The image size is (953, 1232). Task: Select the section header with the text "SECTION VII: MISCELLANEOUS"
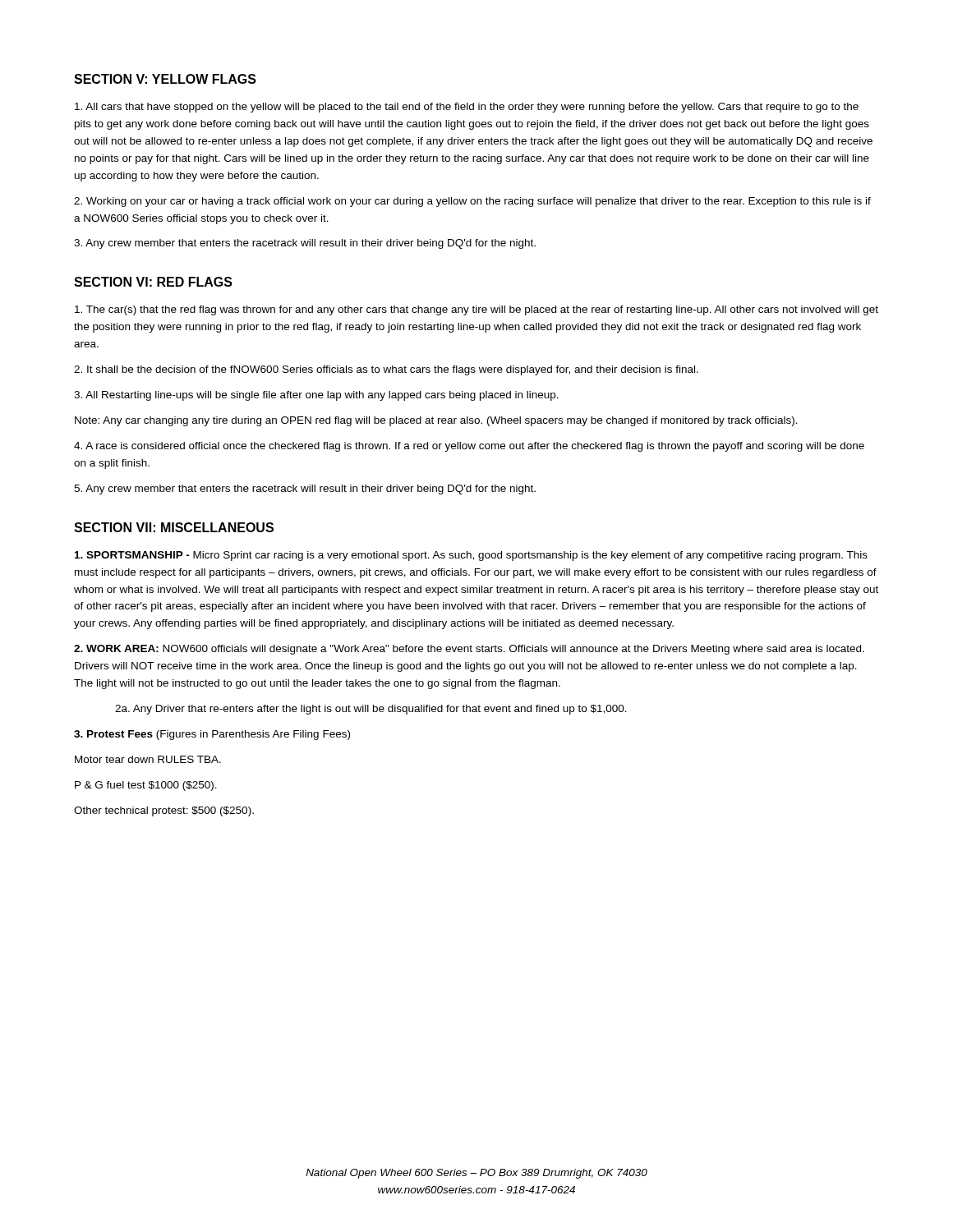click(174, 527)
